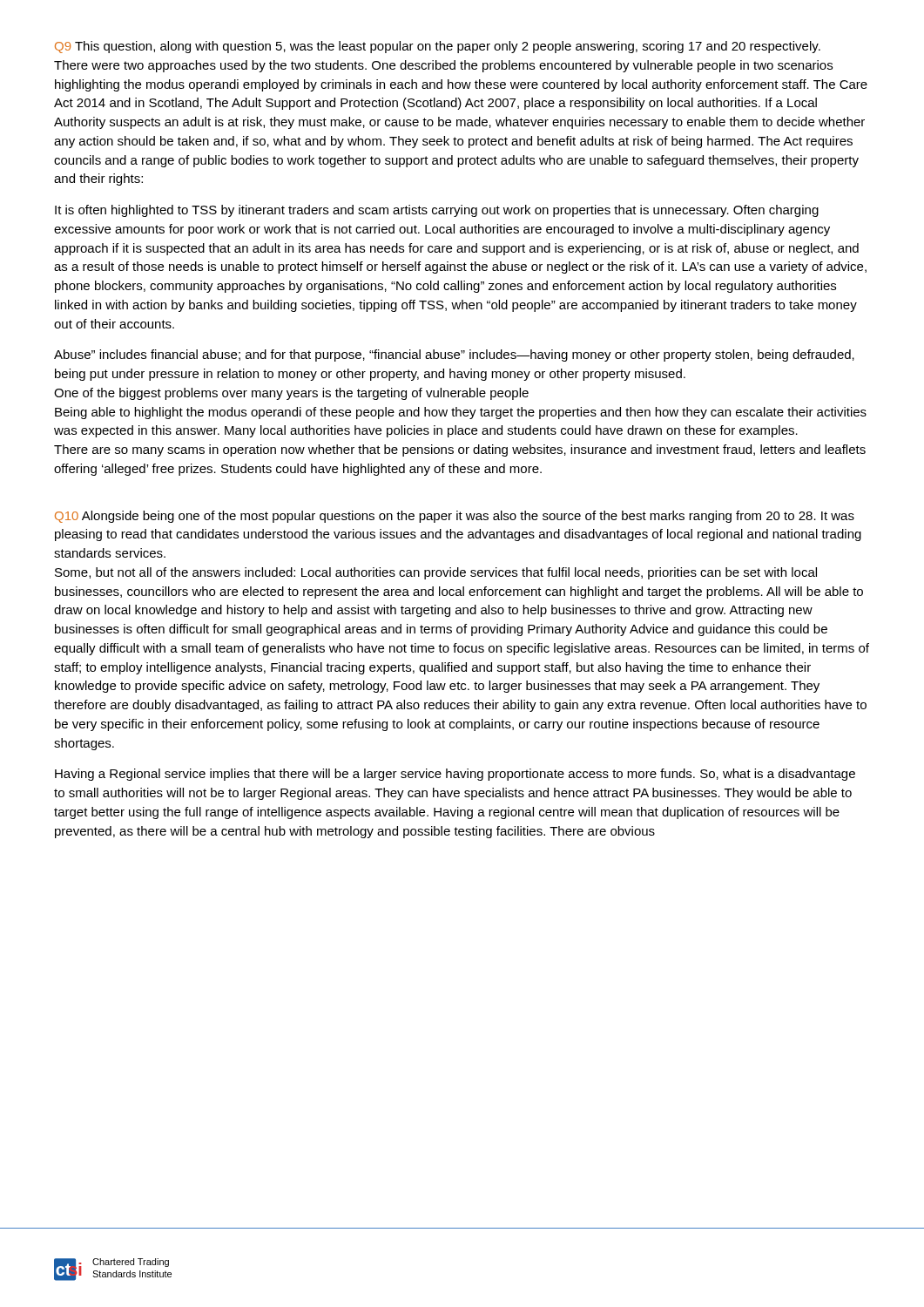Navigate to the block starting "It is often highlighted to TSS"

(461, 266)
